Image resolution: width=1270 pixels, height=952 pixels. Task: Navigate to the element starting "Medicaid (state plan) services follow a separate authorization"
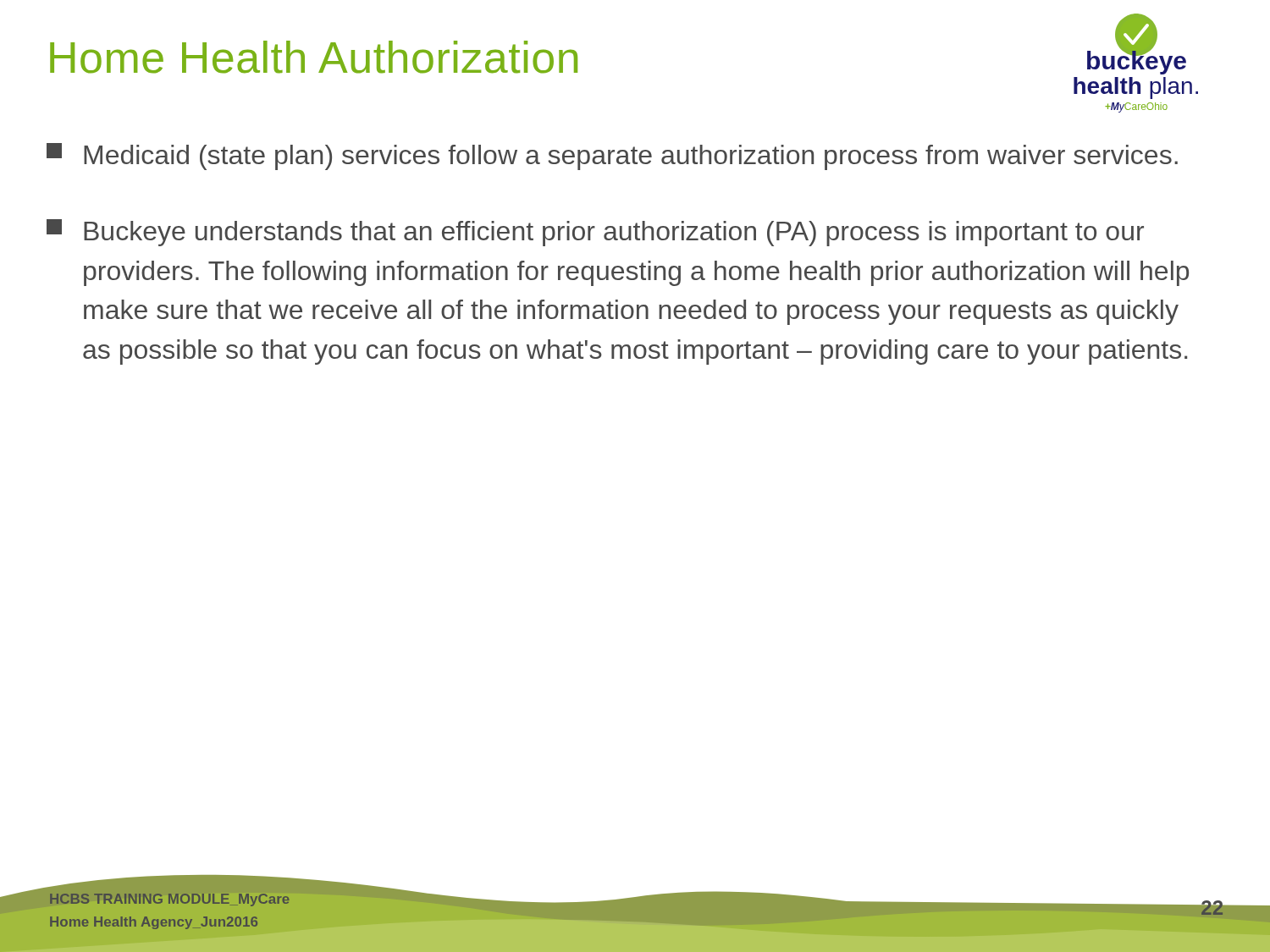(613, 155)
